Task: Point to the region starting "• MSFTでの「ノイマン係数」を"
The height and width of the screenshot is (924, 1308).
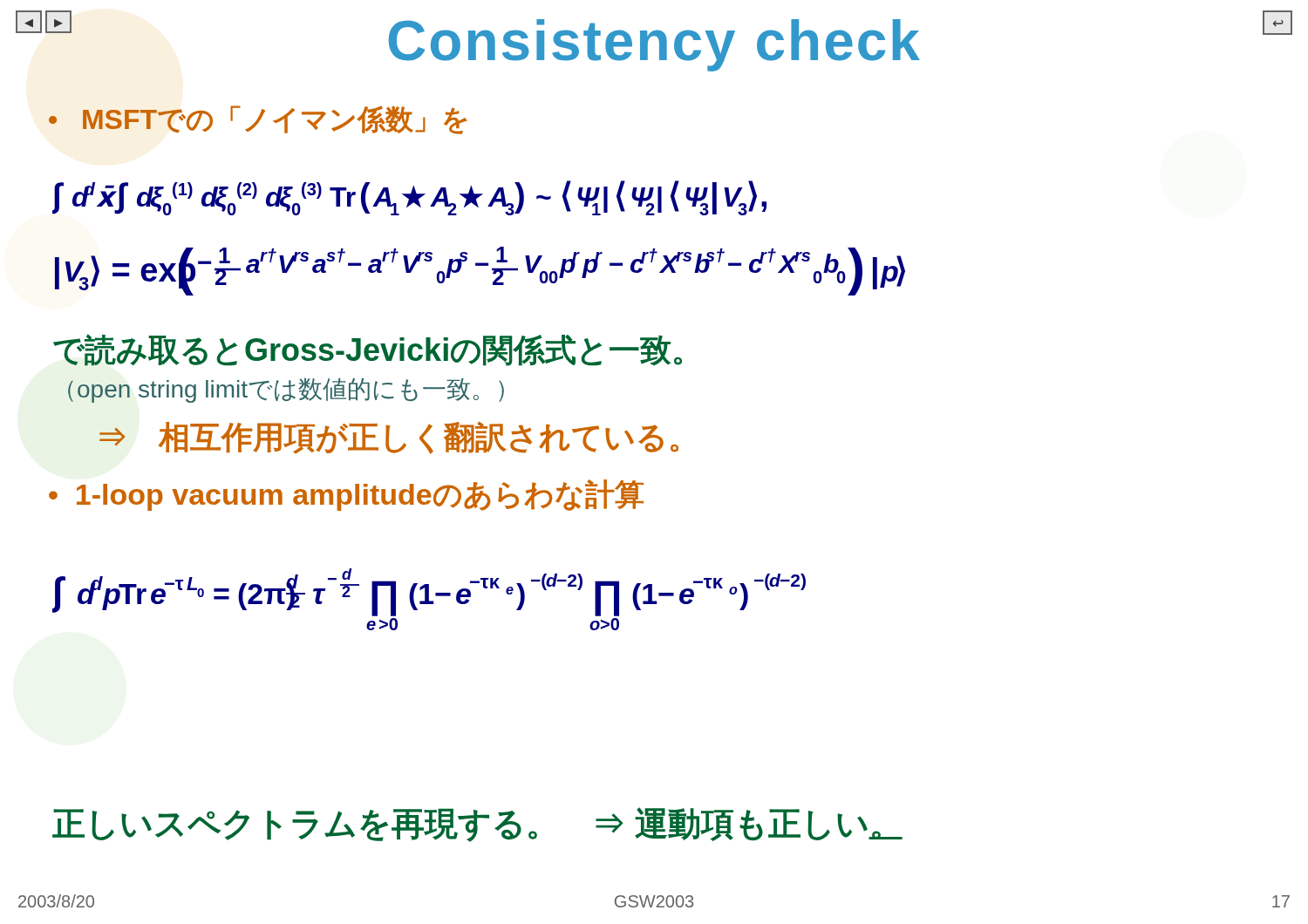Action: [259, 119]
